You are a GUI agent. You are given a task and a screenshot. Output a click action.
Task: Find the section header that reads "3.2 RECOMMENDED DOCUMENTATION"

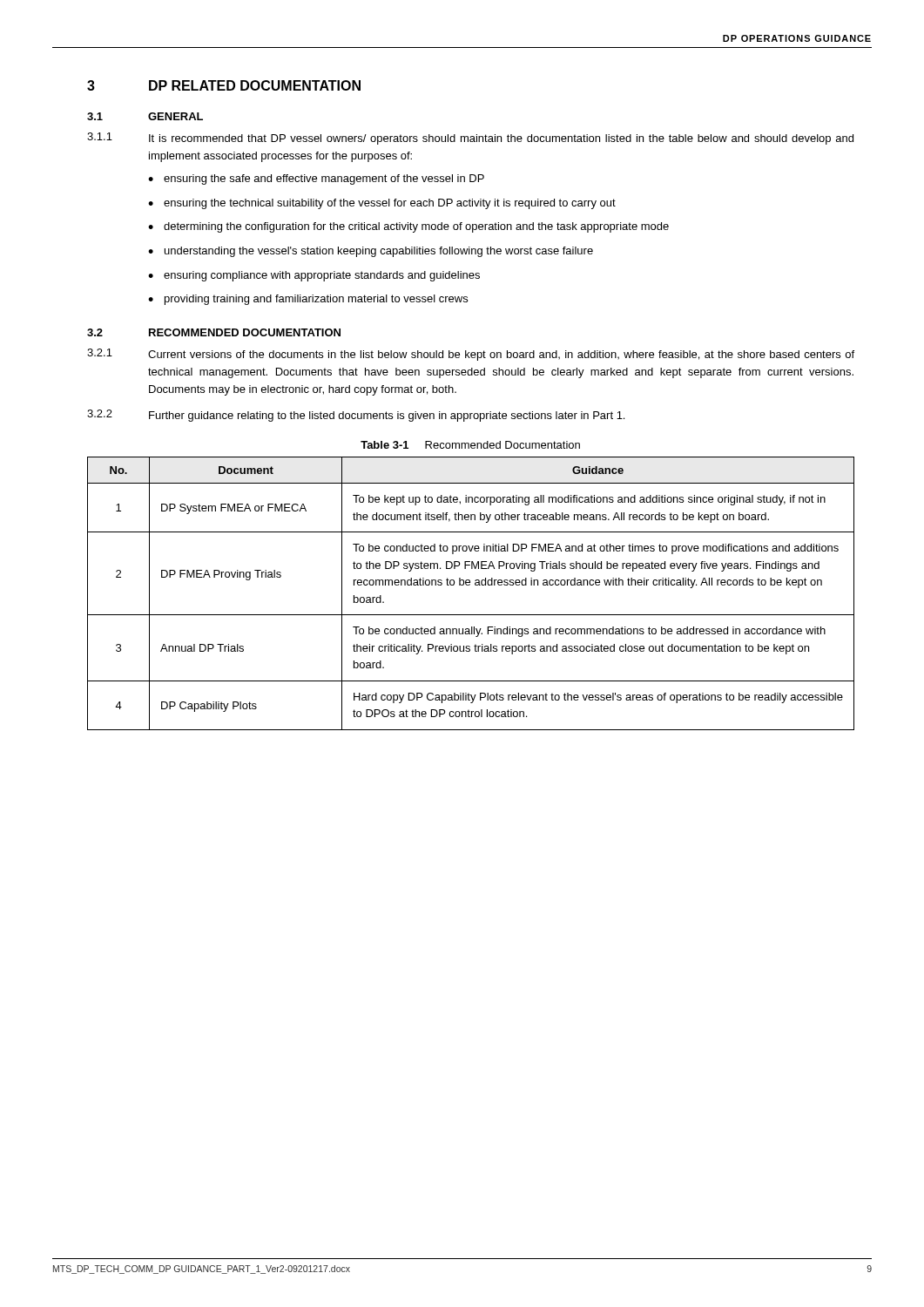pyautogui.click(x=214, y=332)
